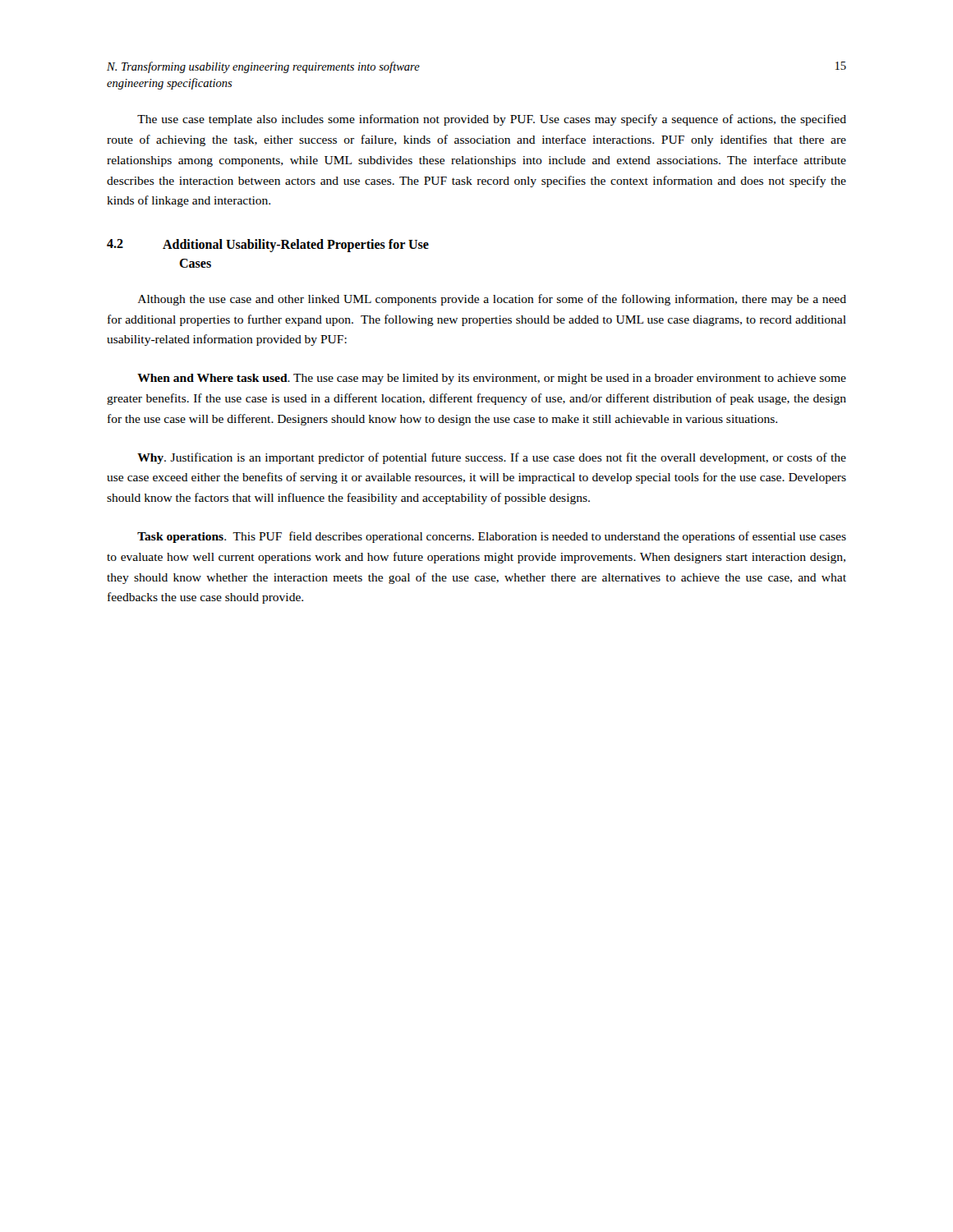Click the passage that begins "Why. Justification is an important"

pyautogui.click(x=476, y=477)
